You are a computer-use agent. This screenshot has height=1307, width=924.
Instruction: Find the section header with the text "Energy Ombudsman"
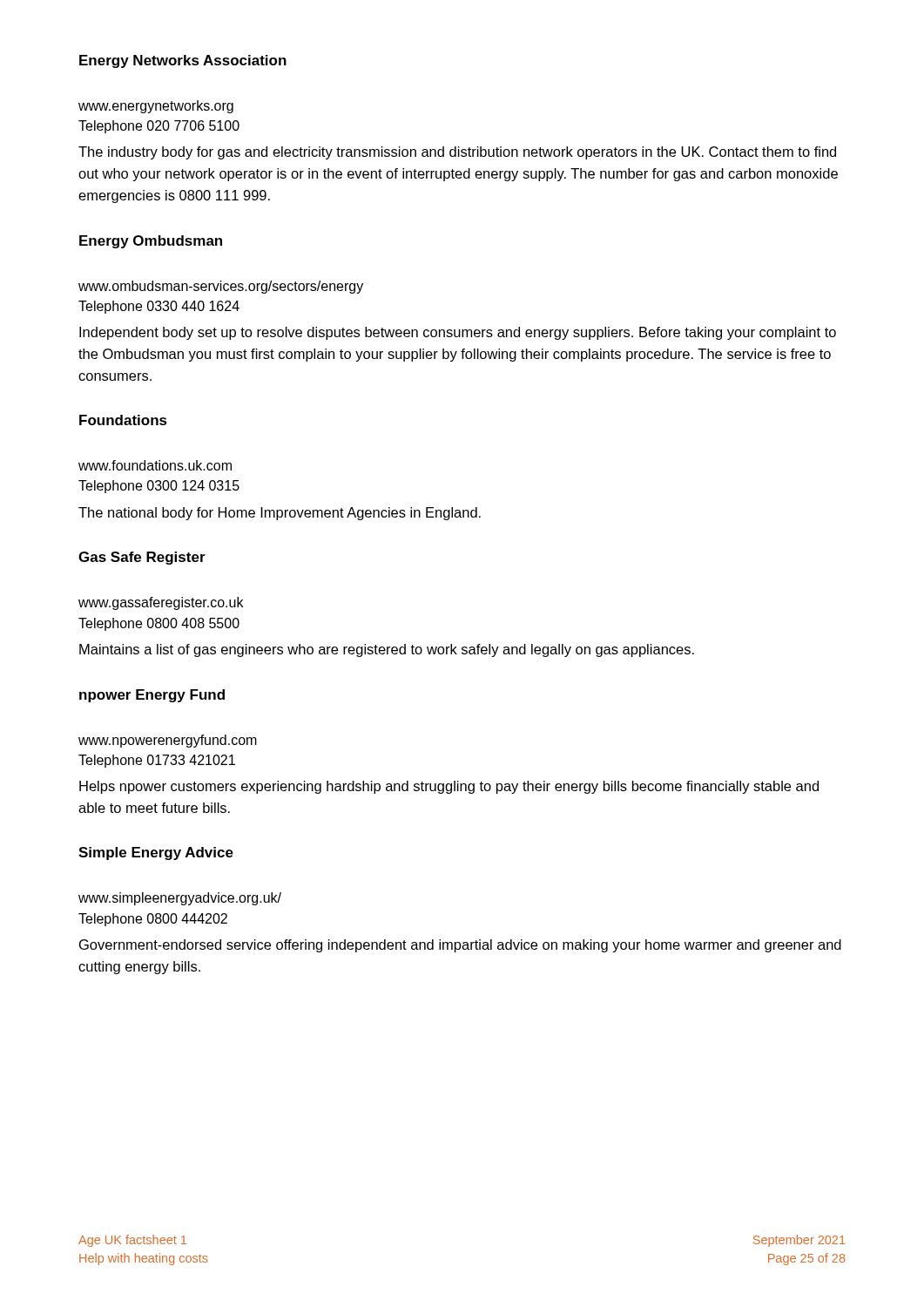point(151,242)
